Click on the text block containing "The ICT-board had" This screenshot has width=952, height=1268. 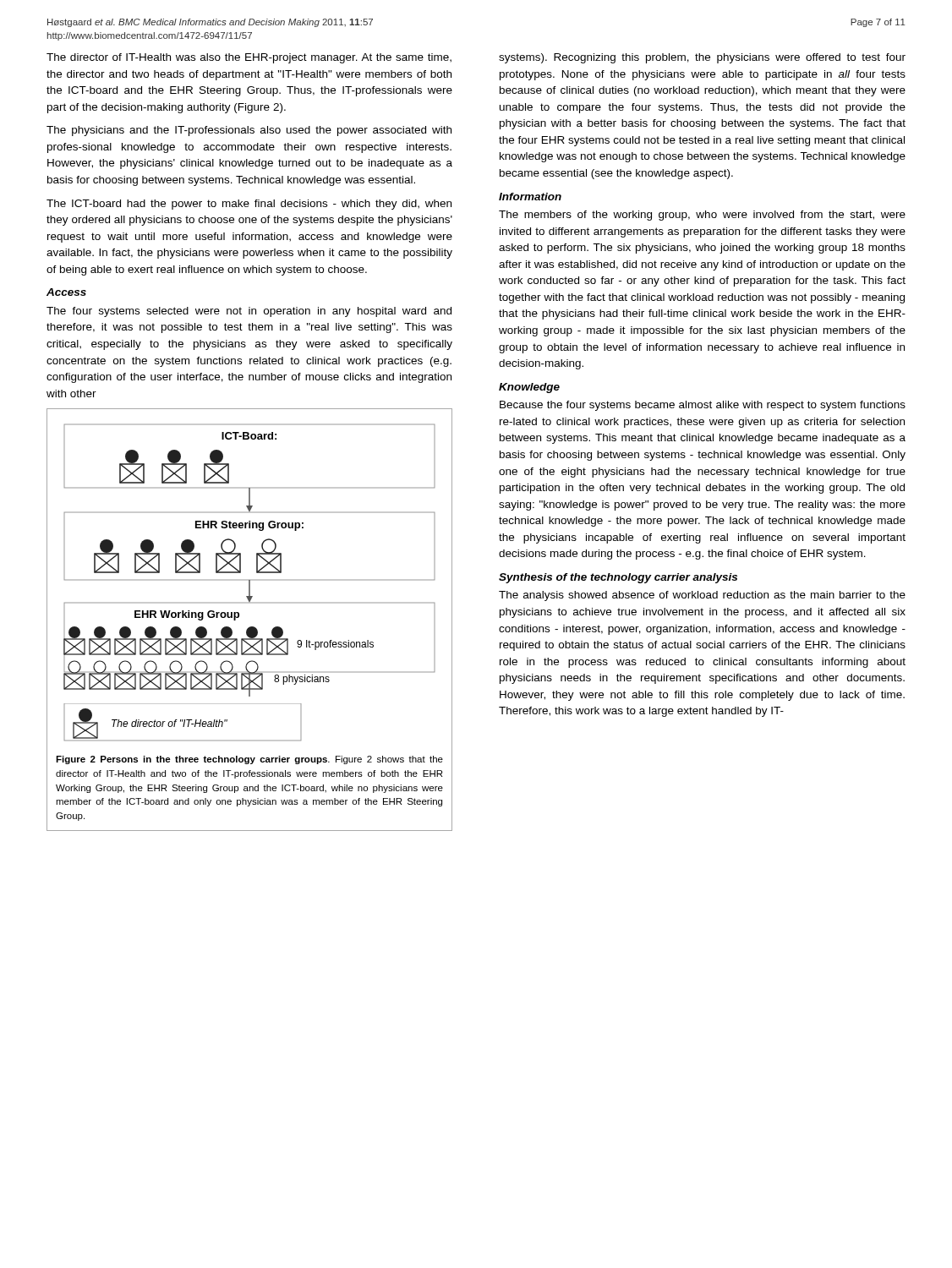249,236
